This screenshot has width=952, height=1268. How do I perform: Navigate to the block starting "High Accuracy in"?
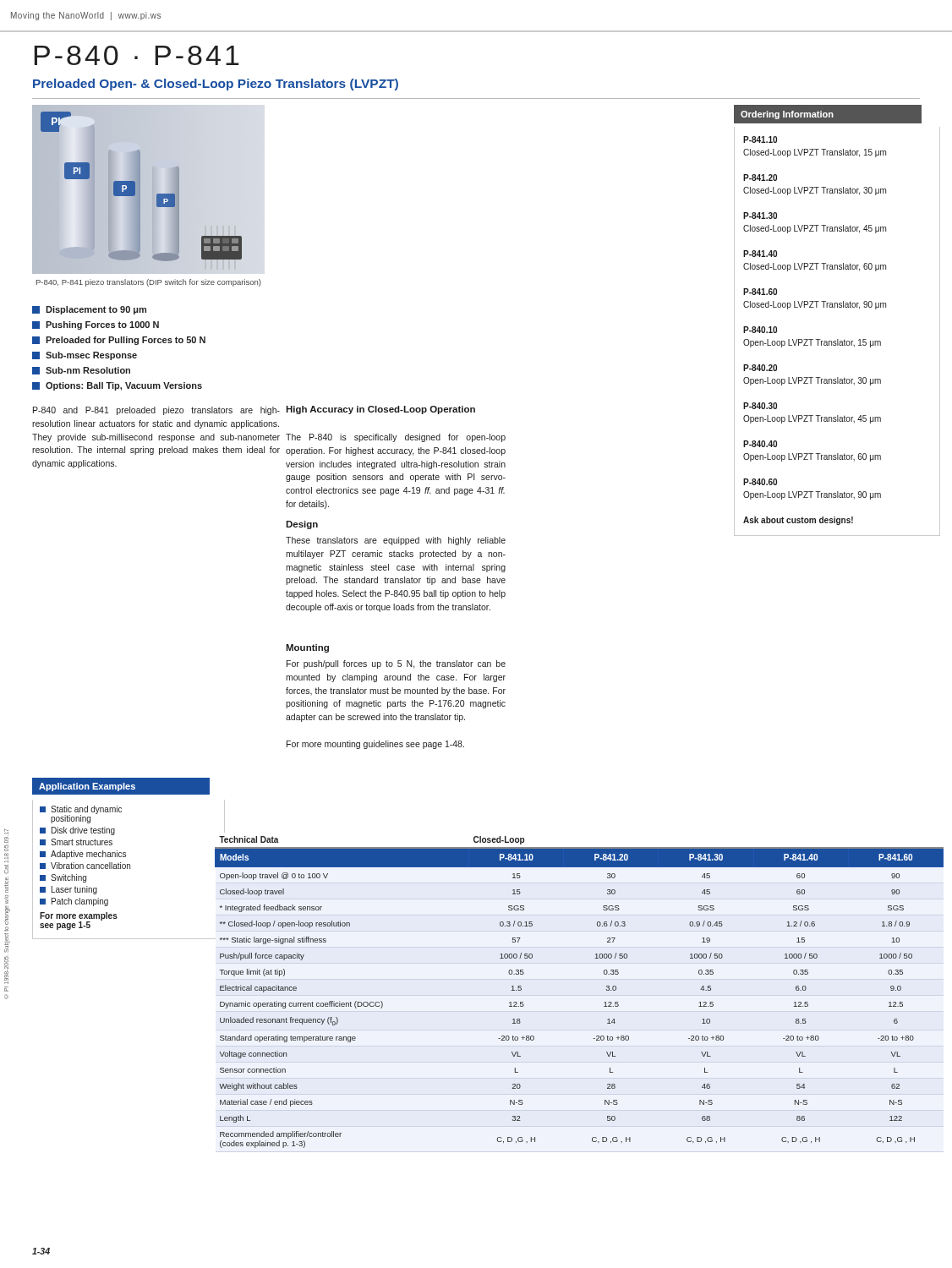(381, 409)
